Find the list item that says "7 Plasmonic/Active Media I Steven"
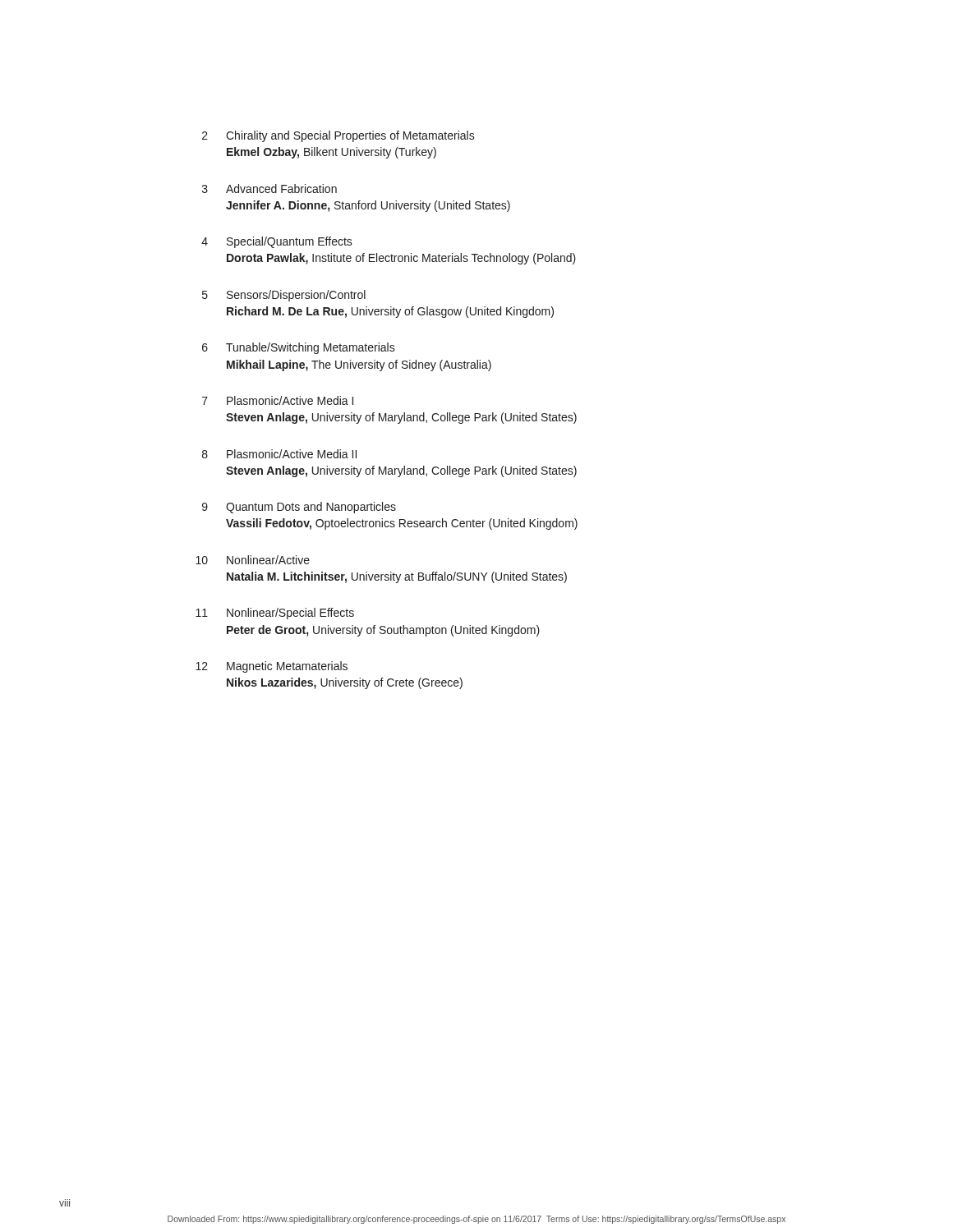953x1232 pixels. pos(377,409)
